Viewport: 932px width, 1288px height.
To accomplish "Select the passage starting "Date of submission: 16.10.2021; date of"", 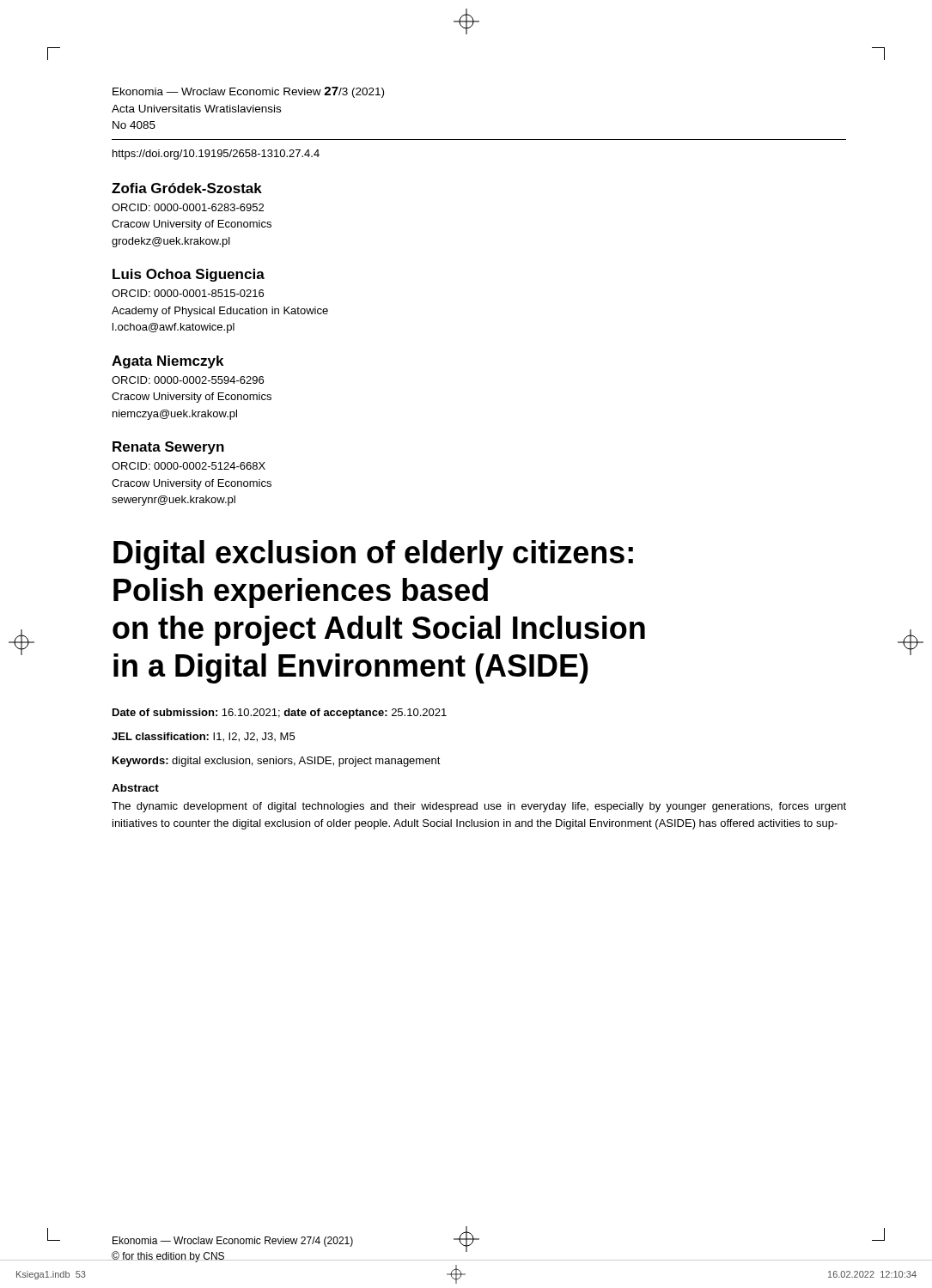I will [279, 712].
